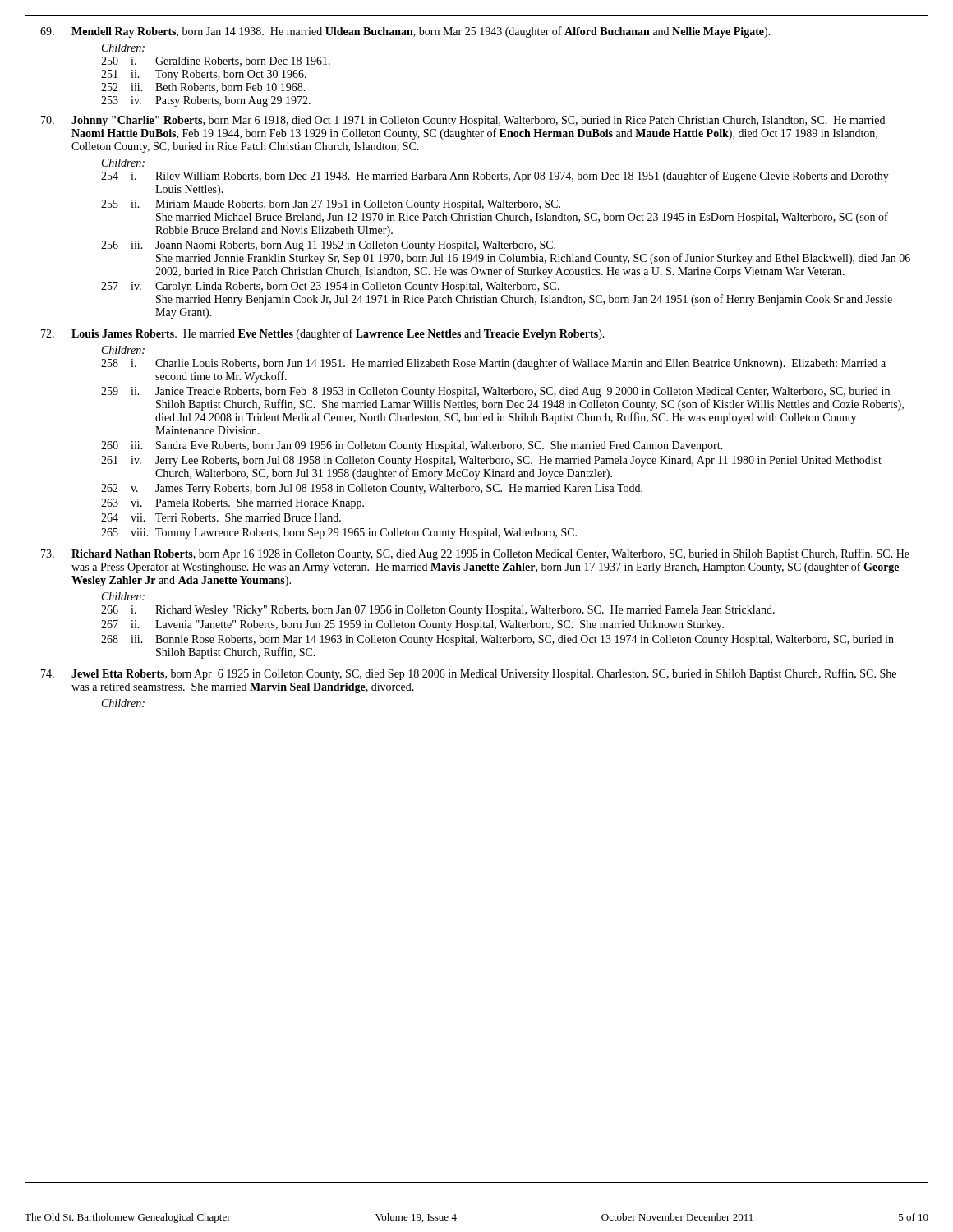Select the text starting "69. Mendell Ray Roberts, born Jan"
Viewport: 953px width, 1232px height.
point(405,32)
